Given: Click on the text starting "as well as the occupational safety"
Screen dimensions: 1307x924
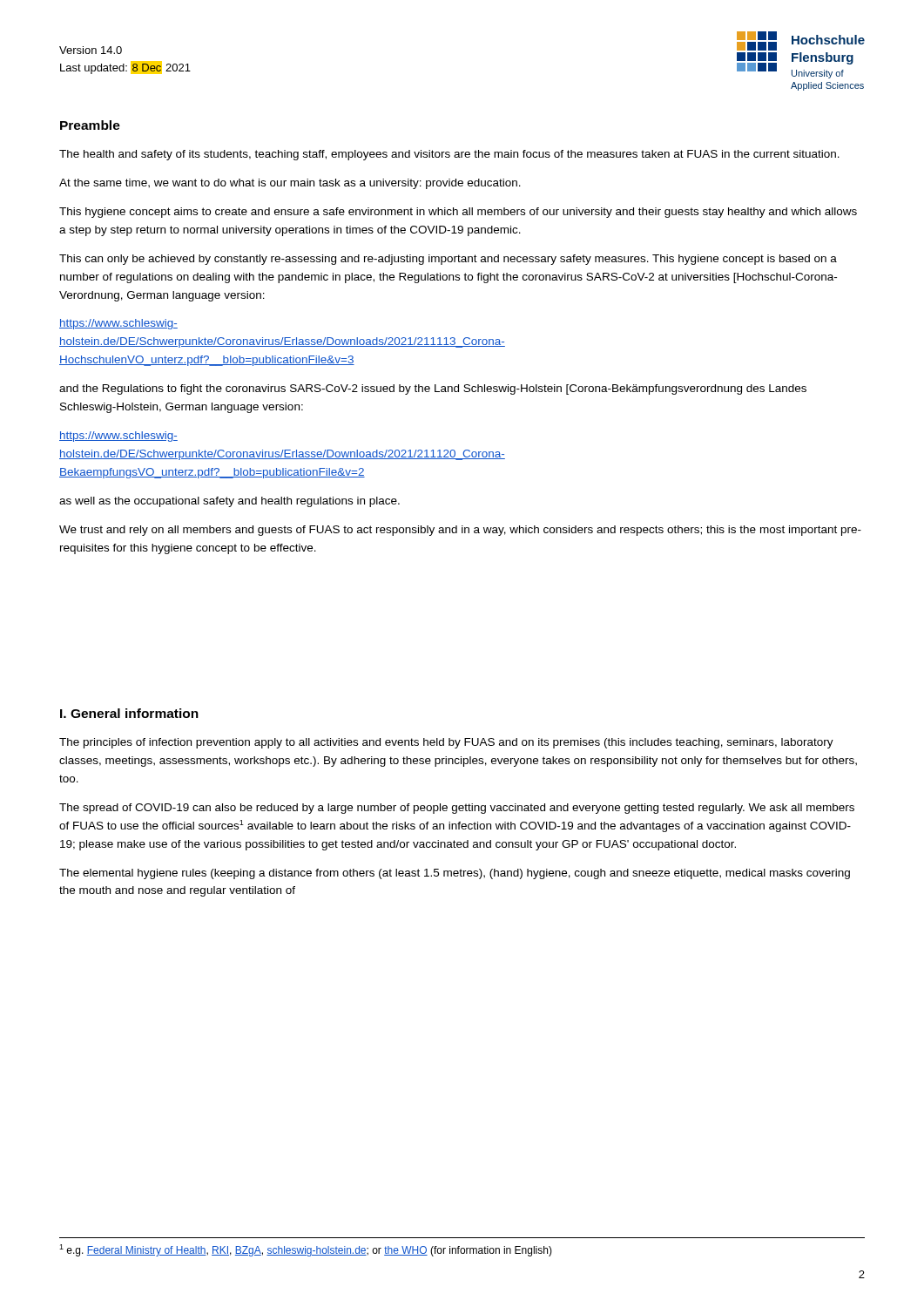Looking at the screenshot, I should pos(230,500).
